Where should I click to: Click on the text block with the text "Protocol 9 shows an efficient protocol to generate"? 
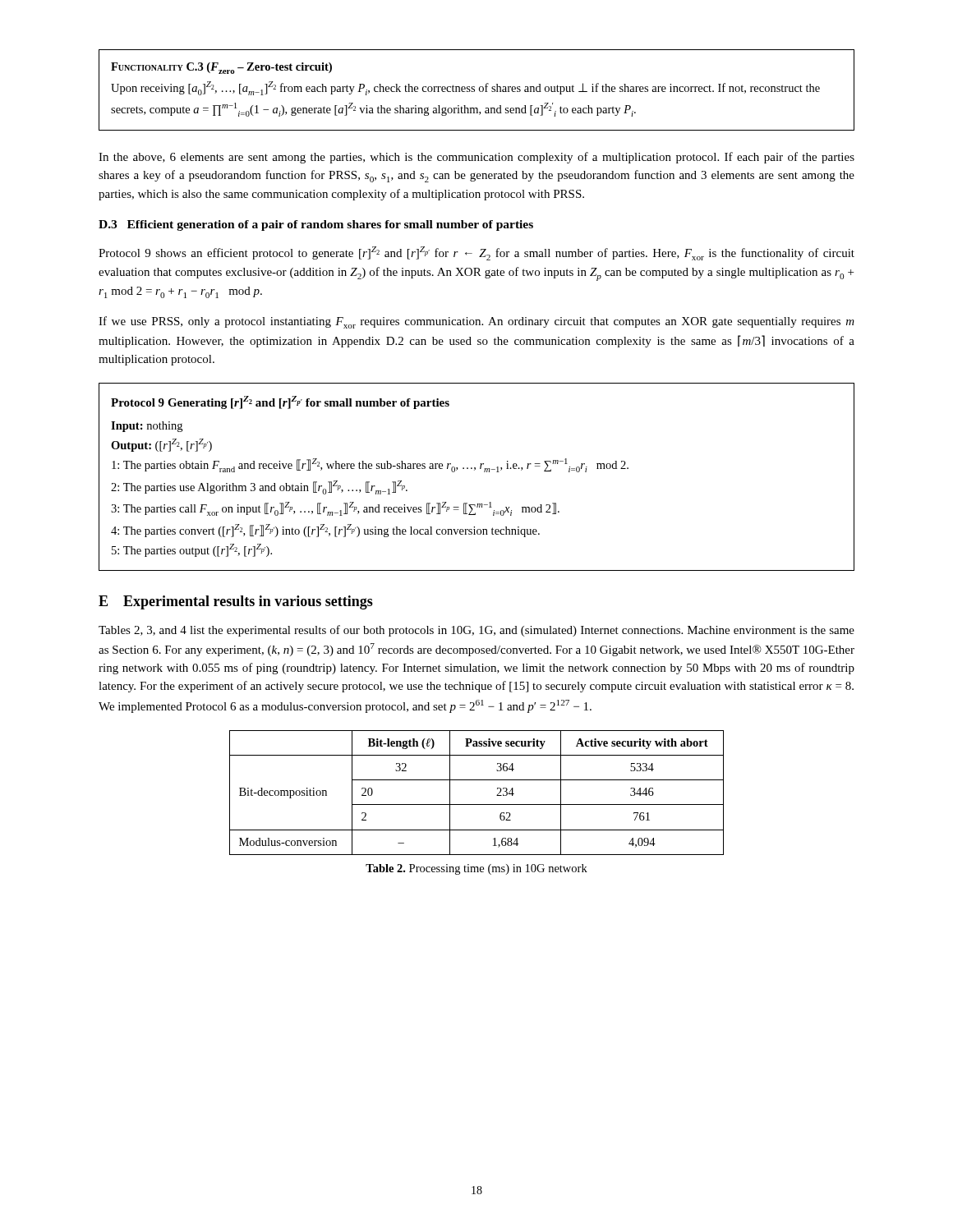pyautogui.click(x=476, y=272)
